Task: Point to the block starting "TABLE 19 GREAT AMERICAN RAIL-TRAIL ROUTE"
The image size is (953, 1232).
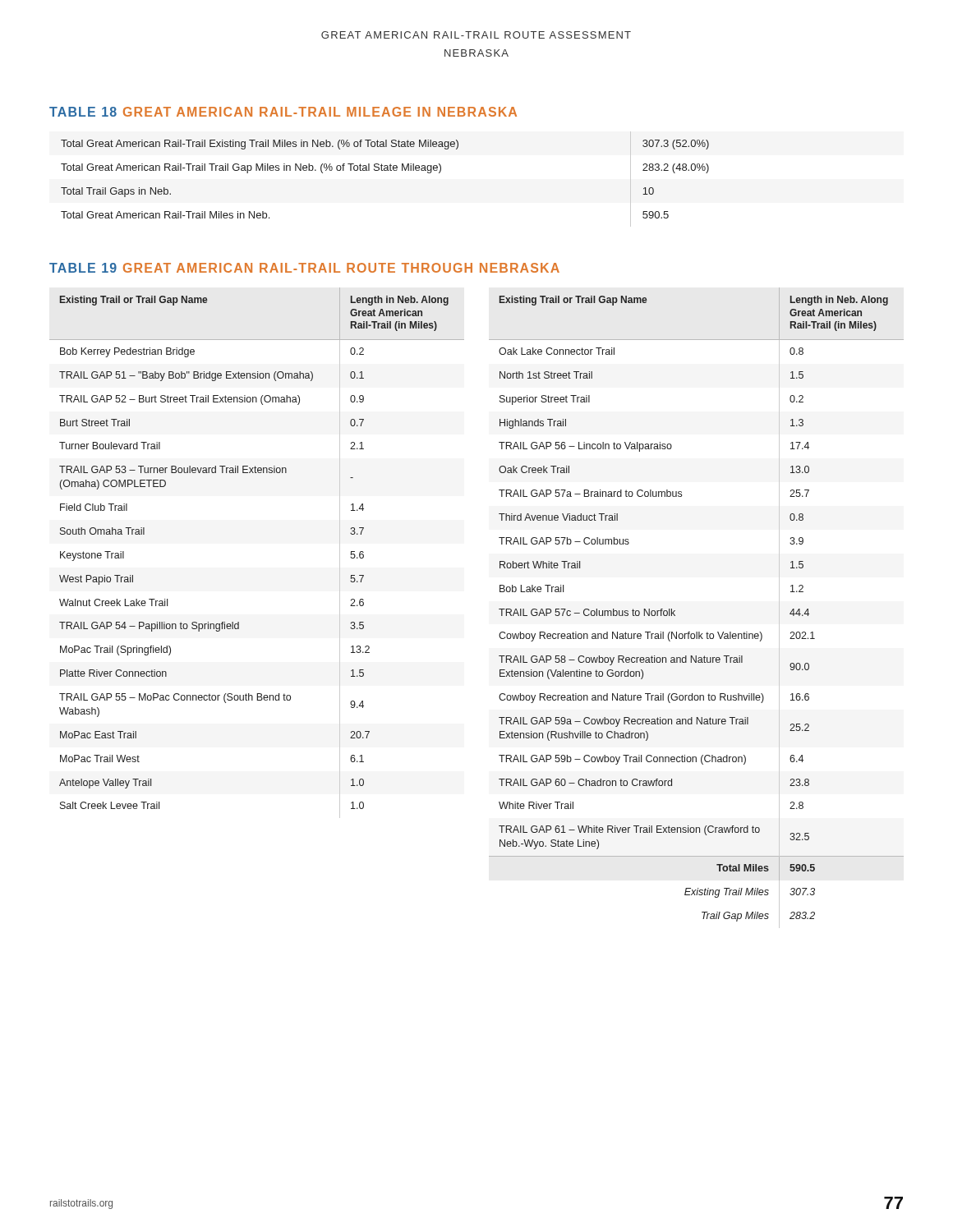Action: [305, 268]
